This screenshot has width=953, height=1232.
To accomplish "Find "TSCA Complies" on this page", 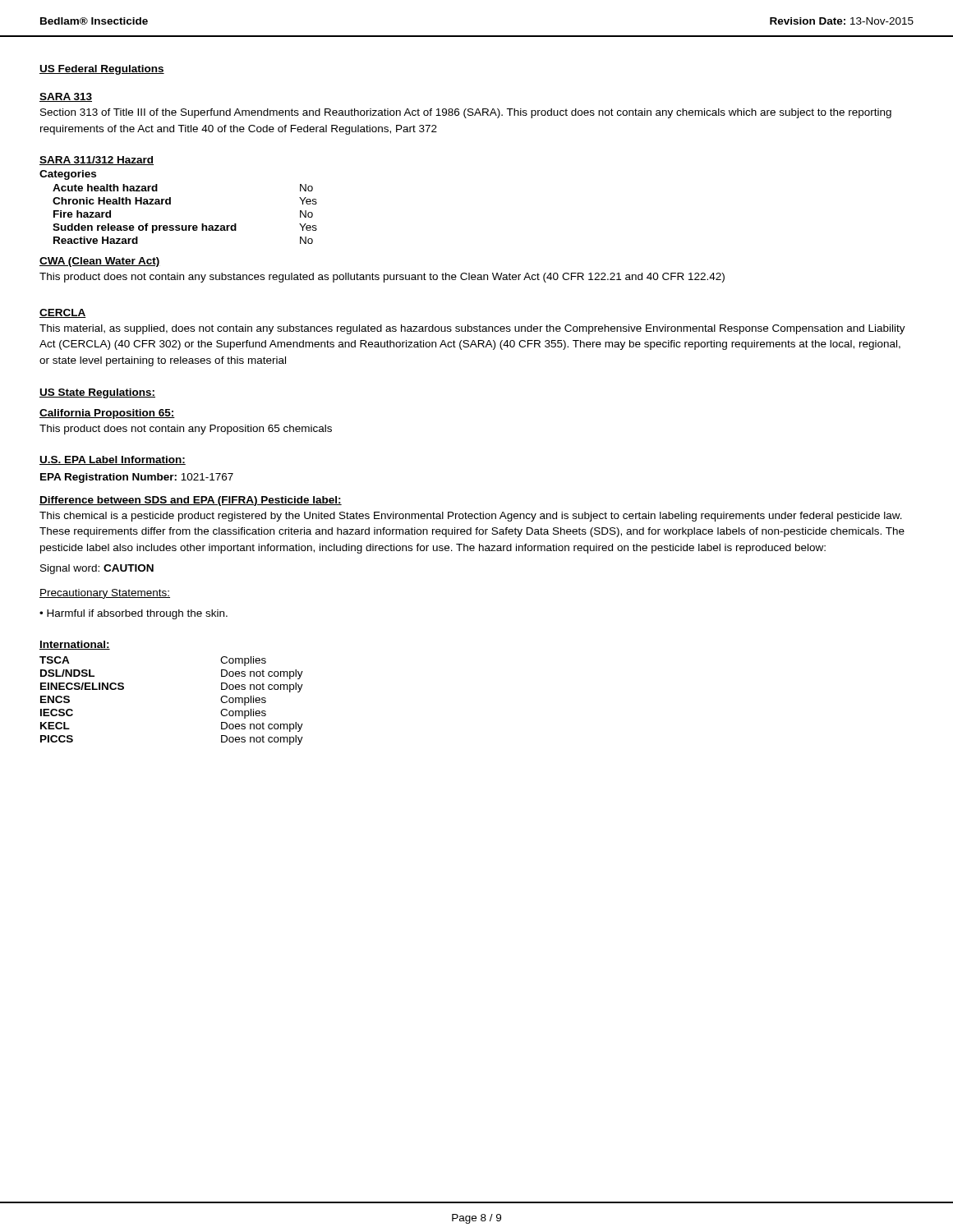I will 51,661.
